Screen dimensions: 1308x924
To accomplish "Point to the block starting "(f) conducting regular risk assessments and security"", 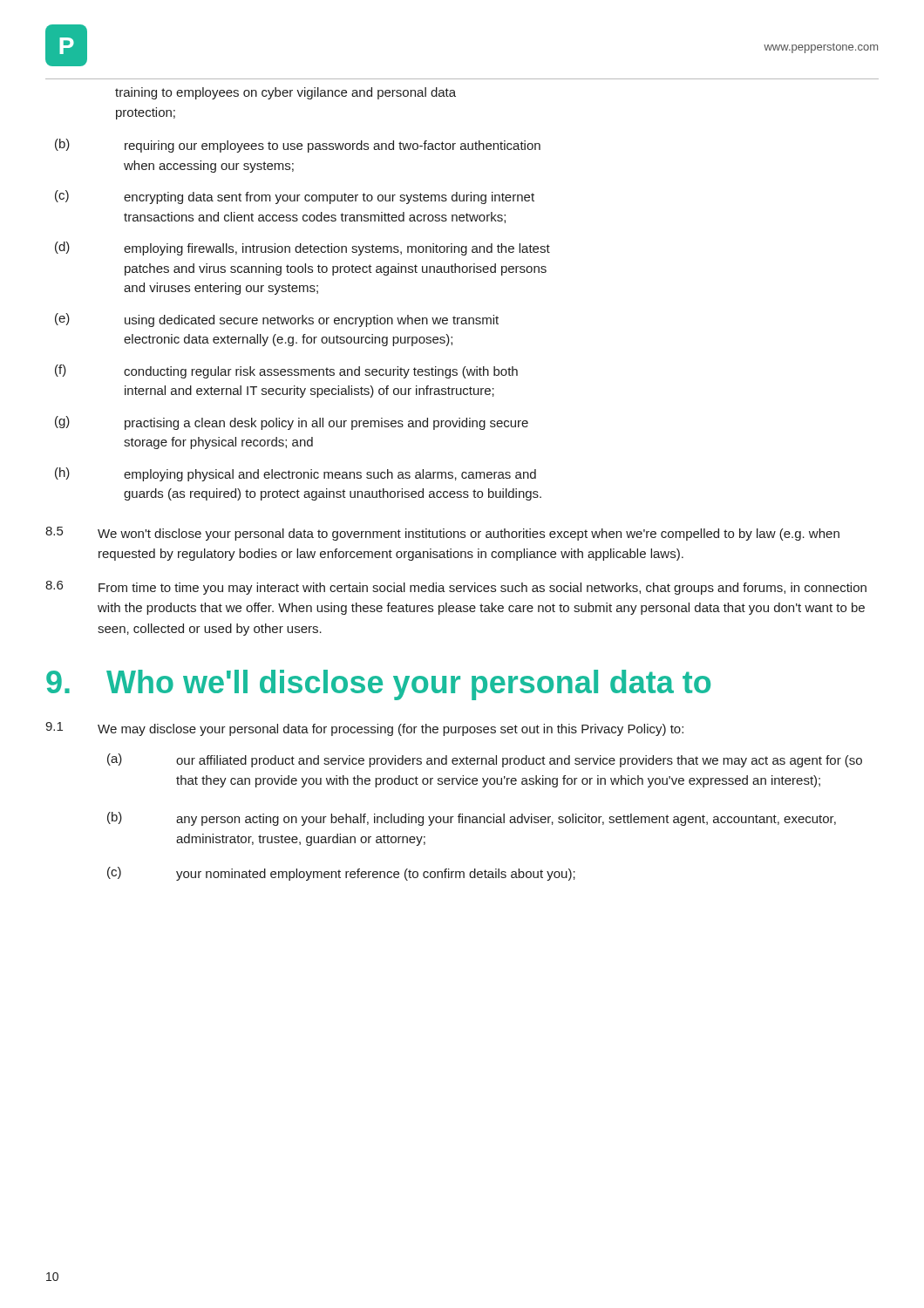I will 282,381.
